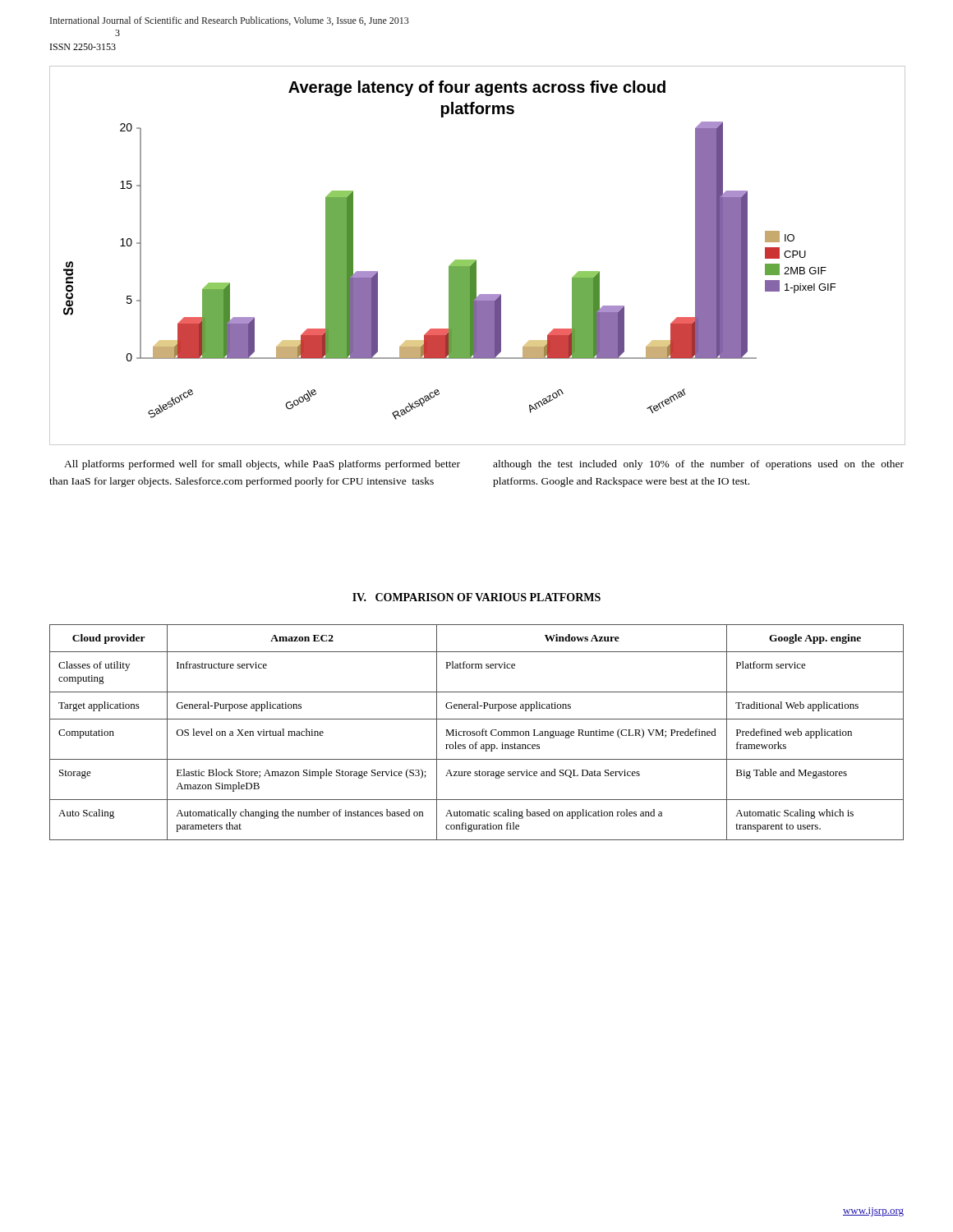Select the bar chart
This screenshot has width=953, height=1232.
click(x=476, y=257)
